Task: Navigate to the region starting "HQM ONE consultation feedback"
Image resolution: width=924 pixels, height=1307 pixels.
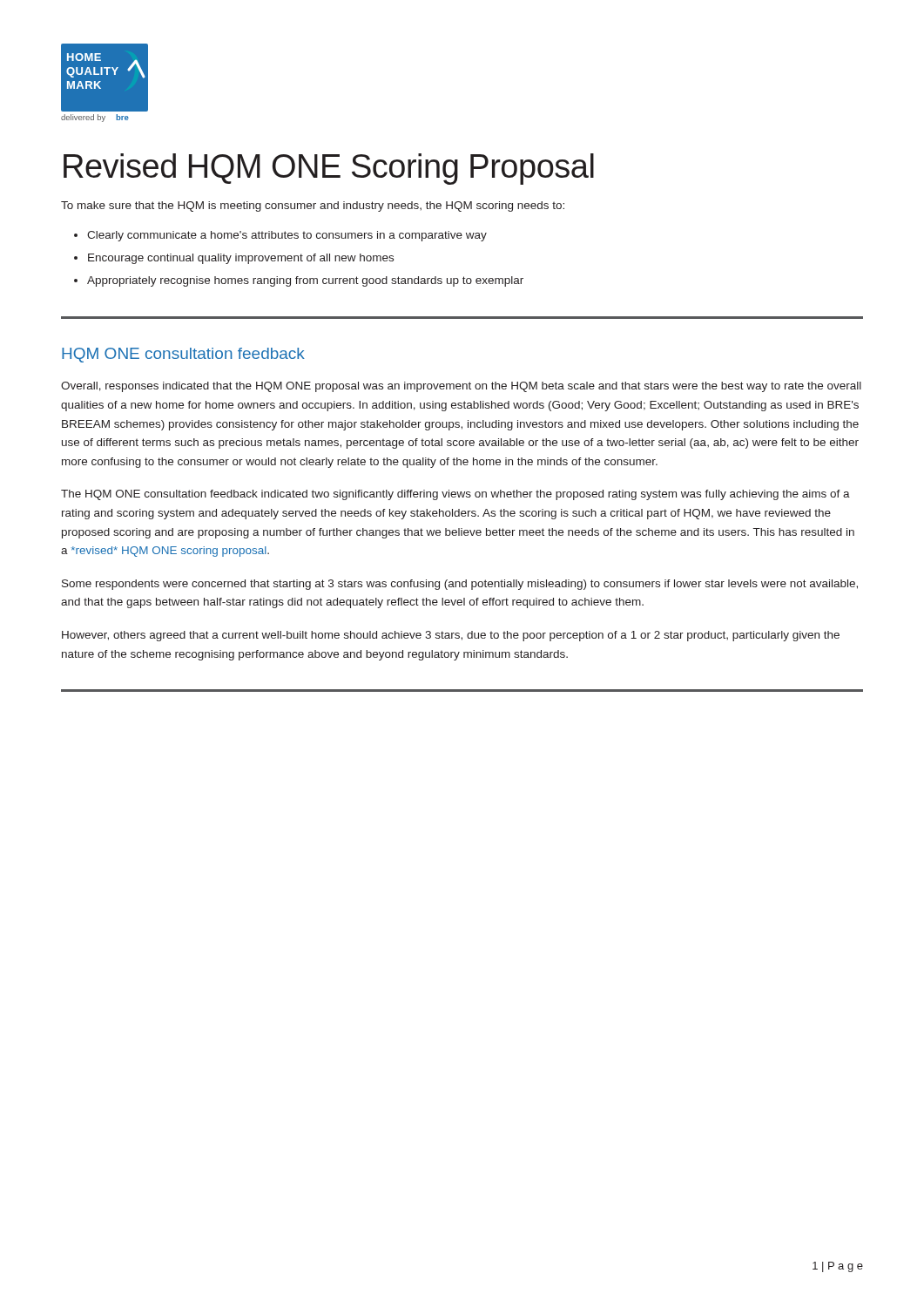Action: (x=183, y=355)
